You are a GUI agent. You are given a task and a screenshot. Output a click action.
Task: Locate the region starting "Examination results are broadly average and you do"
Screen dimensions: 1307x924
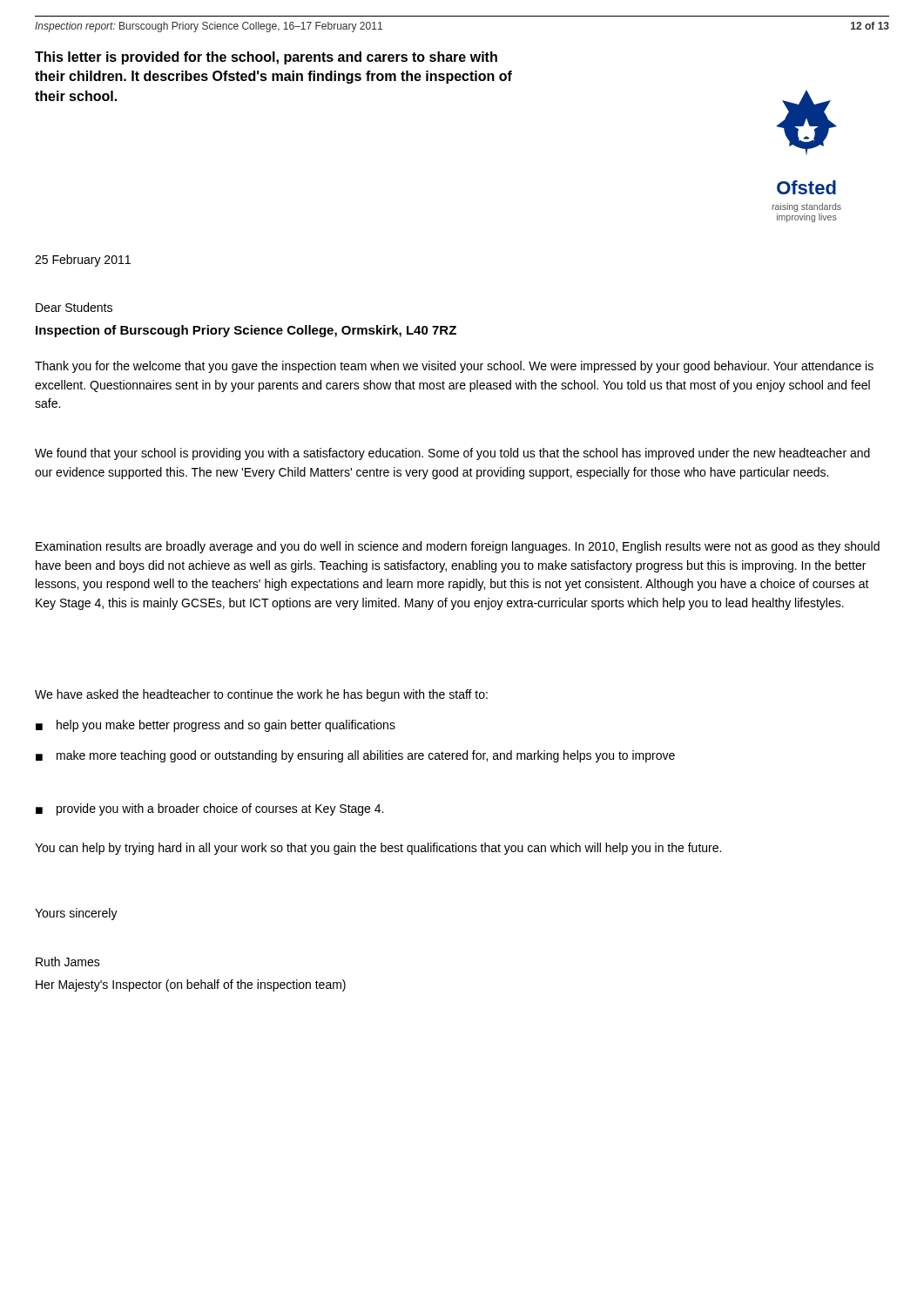(457, 575)
